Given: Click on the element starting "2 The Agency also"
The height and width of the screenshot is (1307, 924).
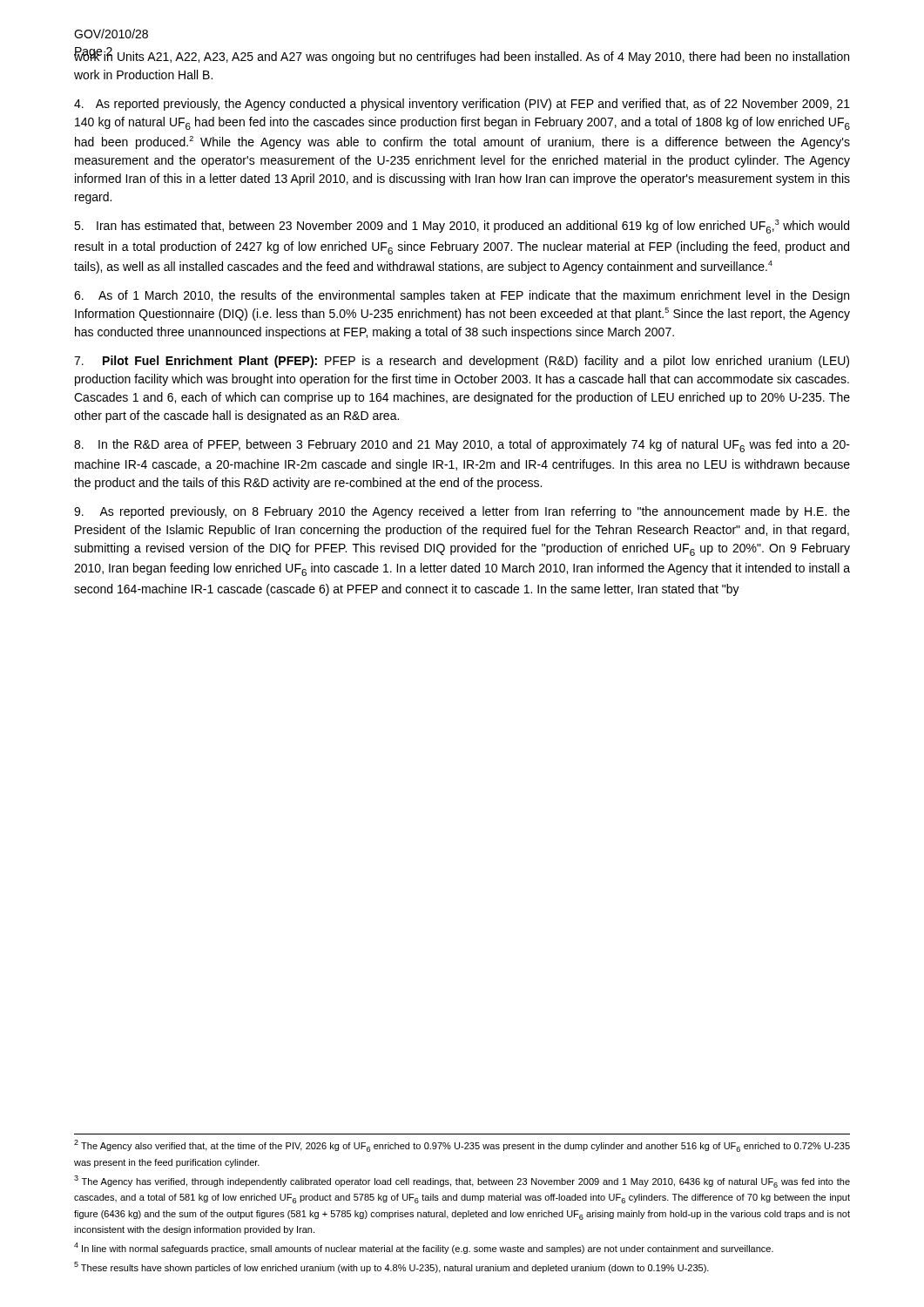Looking at the screenshot, I should [x=462, y=1154].
